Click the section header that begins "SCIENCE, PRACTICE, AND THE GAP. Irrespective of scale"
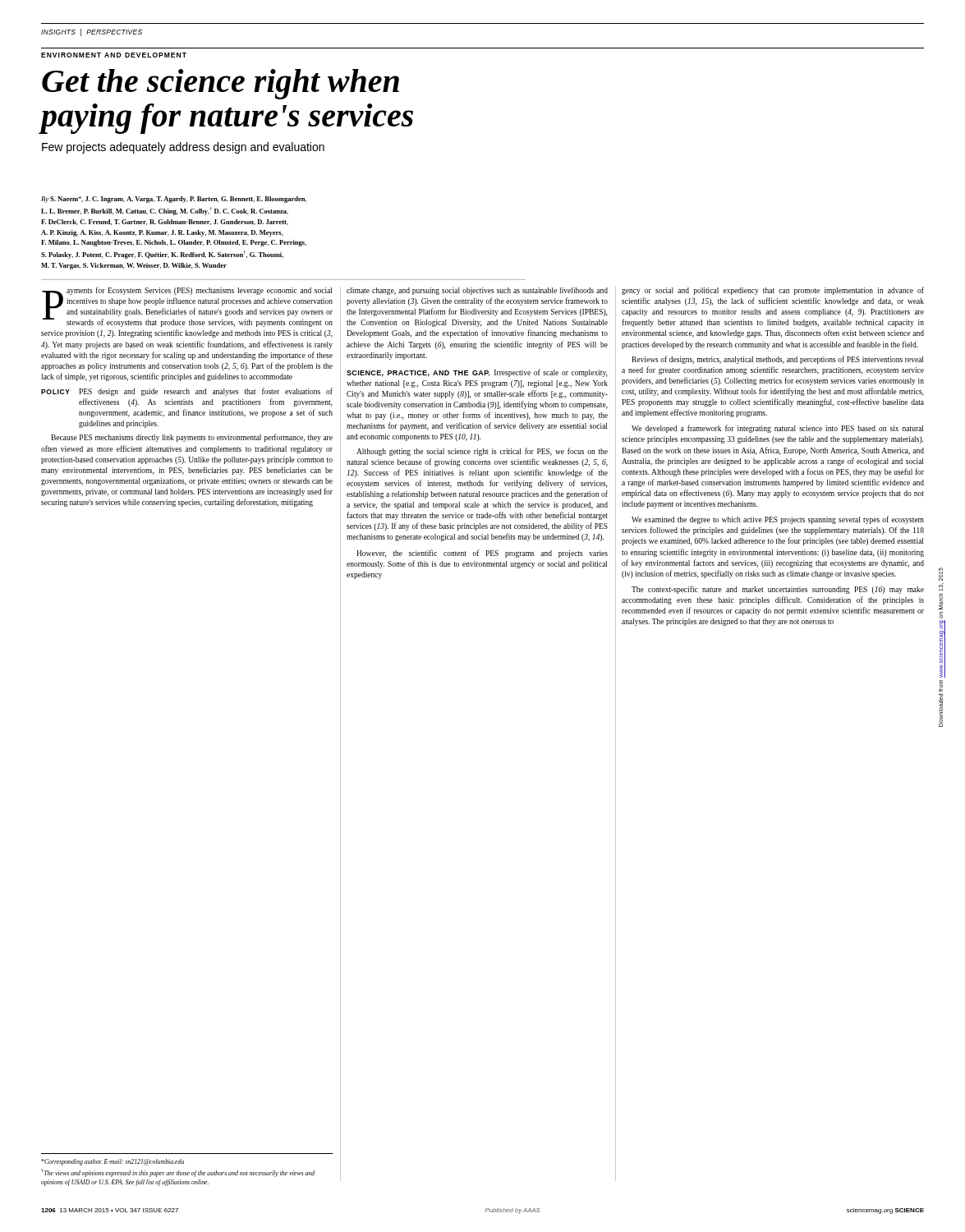This screenshot has width=965, height=1232. (477, 405)
